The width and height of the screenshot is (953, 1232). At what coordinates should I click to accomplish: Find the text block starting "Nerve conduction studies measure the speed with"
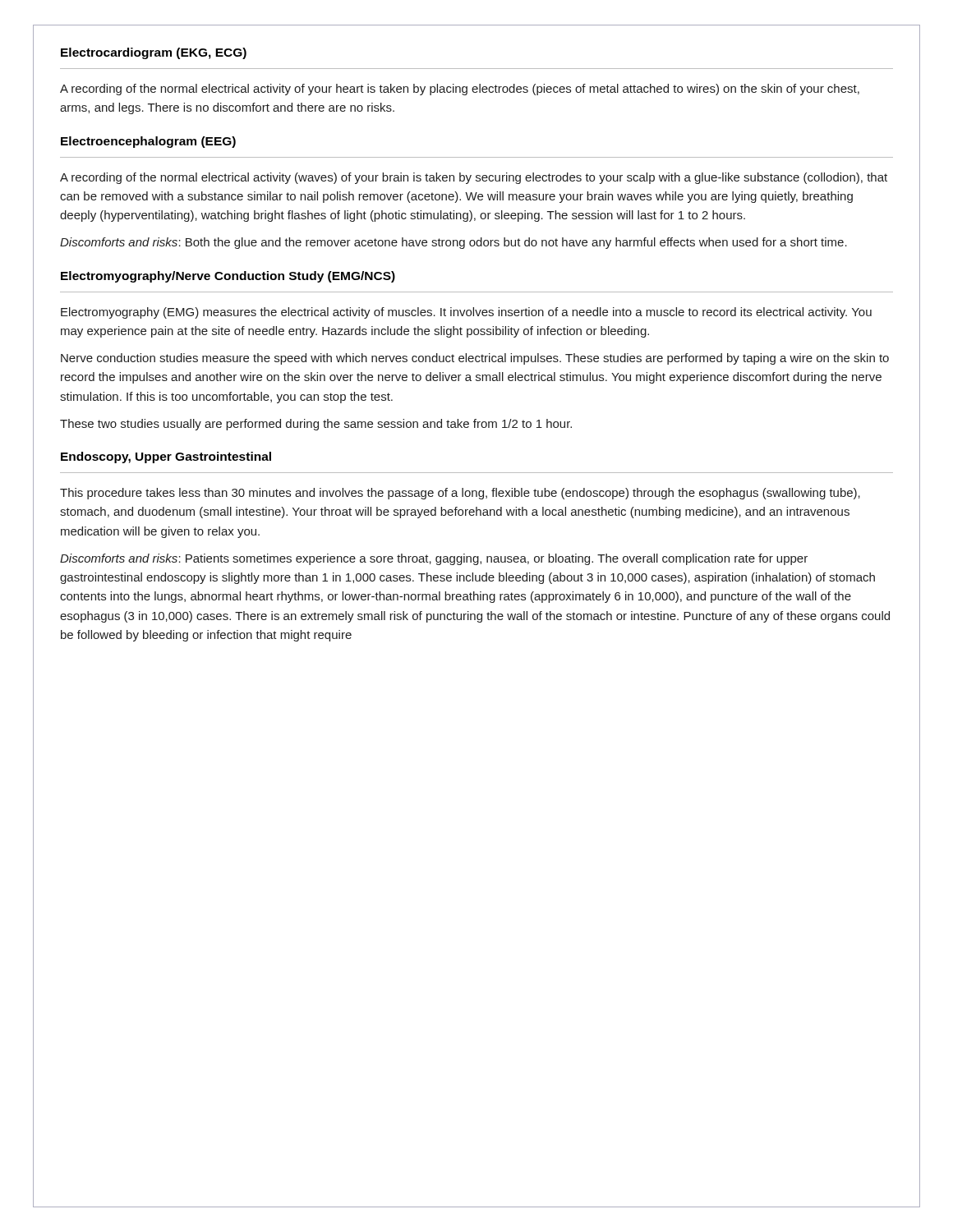click(475, 377)
